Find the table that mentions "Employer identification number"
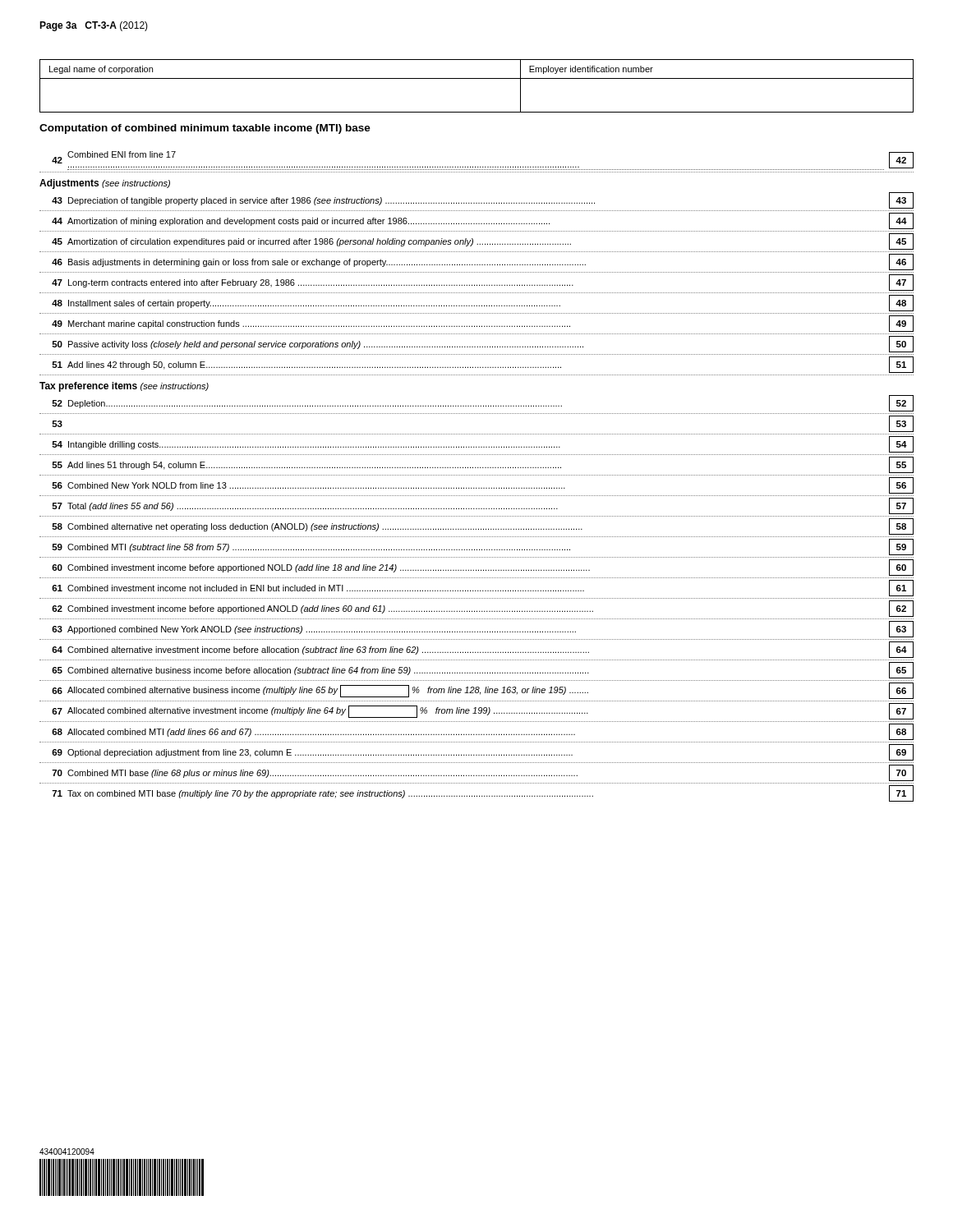Image resolution: width=953 pixels, height=1232 pixels. tap(476, 86)
